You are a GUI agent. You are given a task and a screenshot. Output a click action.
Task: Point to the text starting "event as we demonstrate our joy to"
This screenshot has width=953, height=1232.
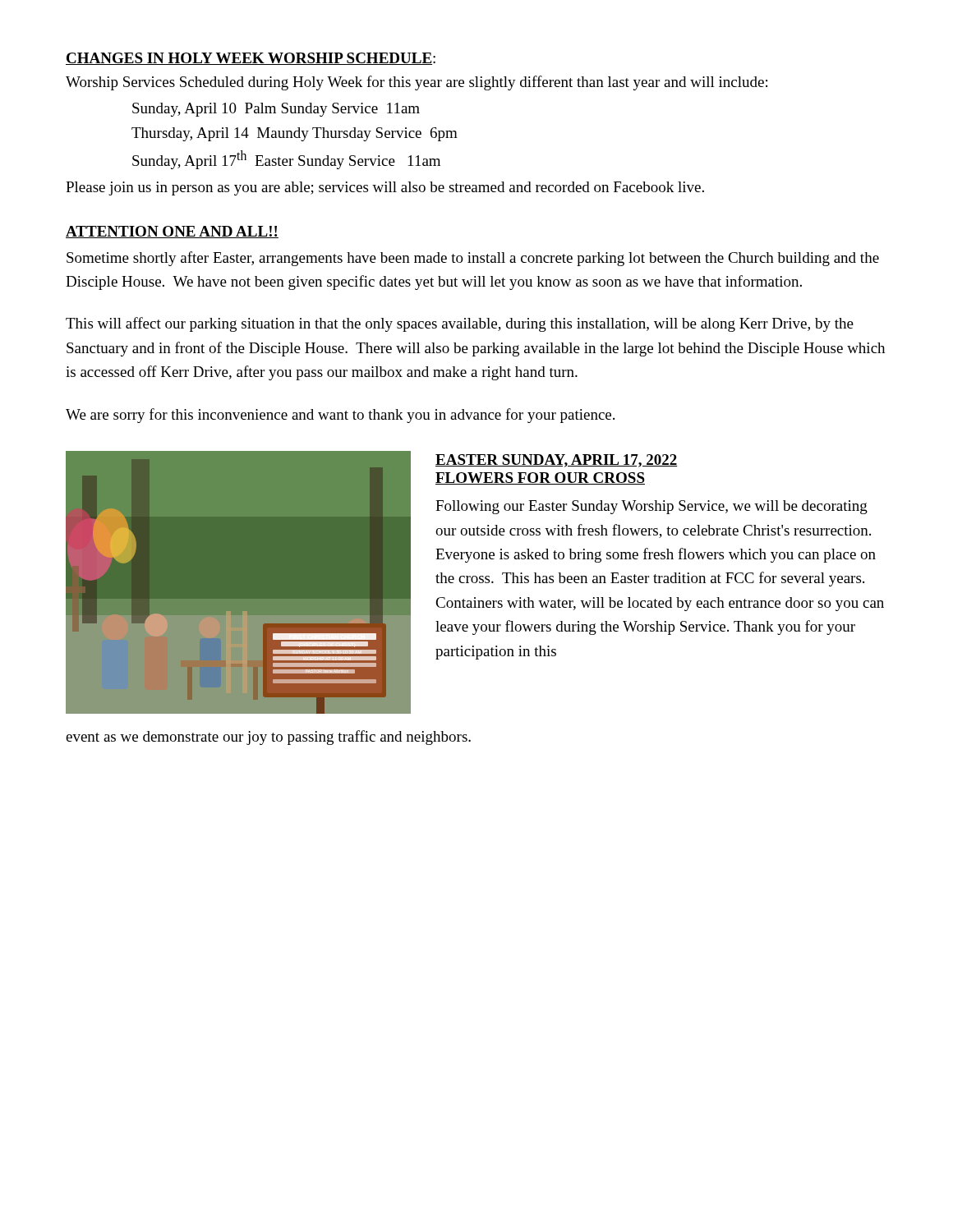269,736
